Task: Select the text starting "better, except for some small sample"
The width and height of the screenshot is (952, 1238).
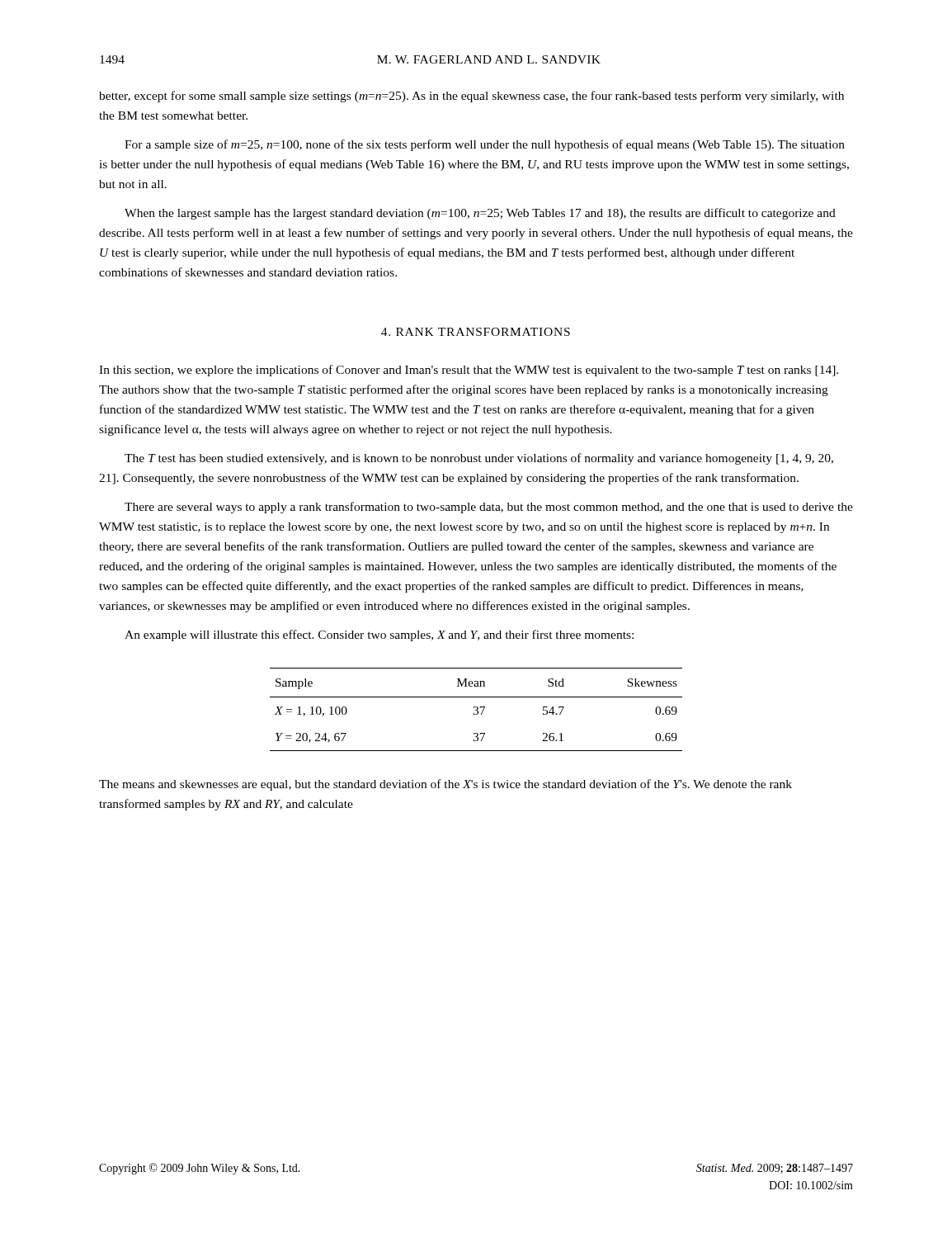Action: 472,105
